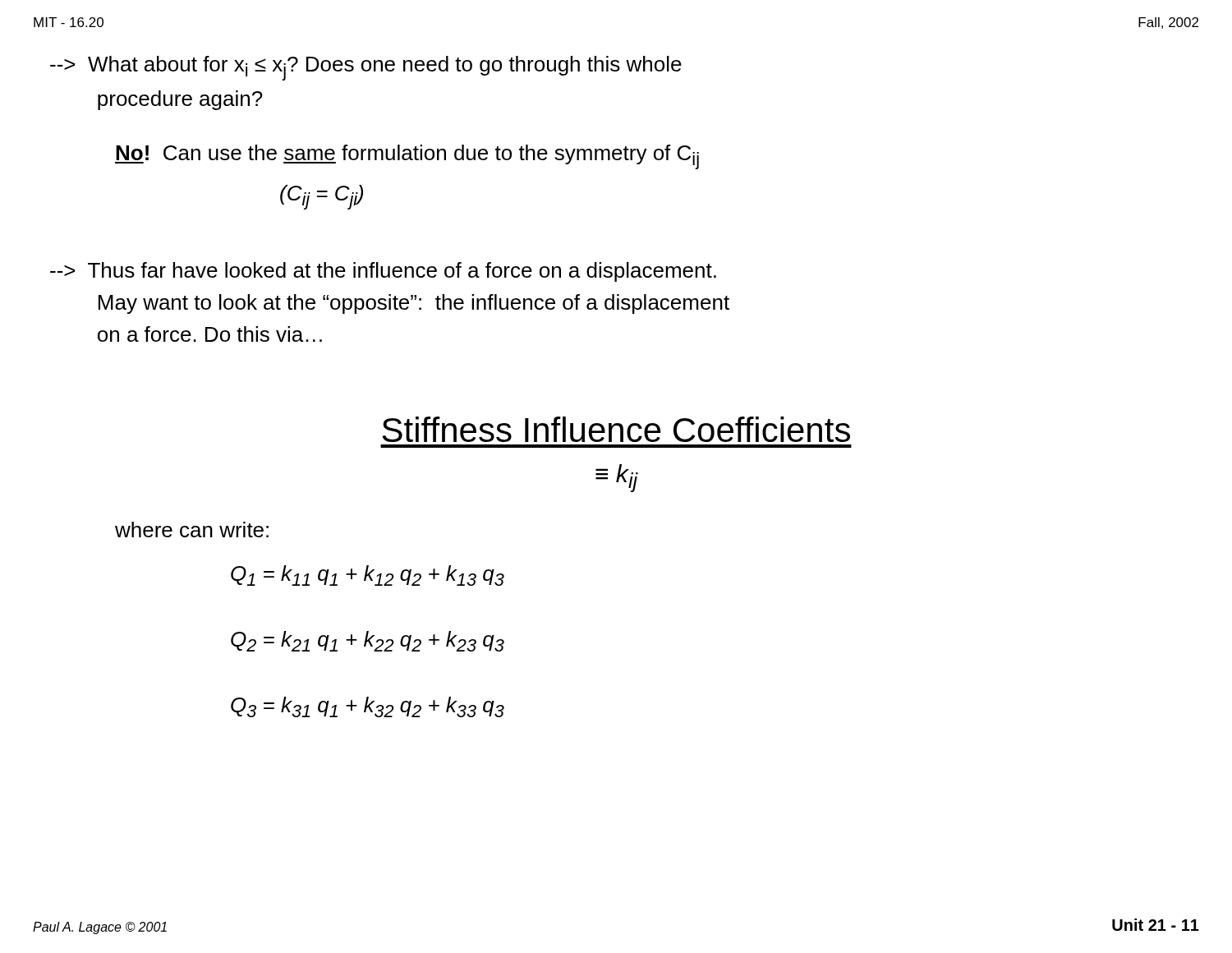Locate the formula containing "≡ kij"
The width and height of the screenshot is (1232, 953).
point(616,476)
